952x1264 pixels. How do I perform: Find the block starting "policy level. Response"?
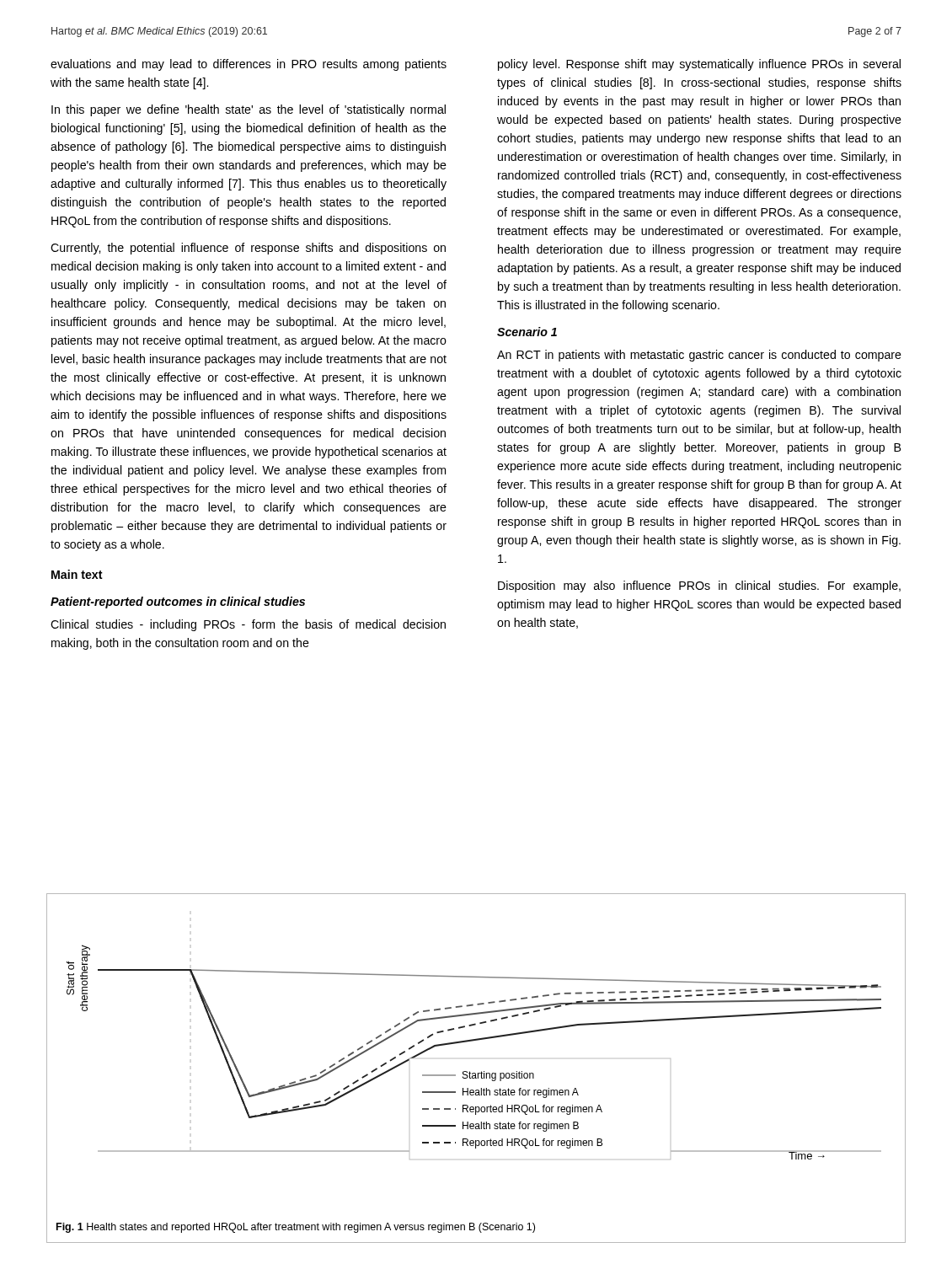[699, 185]
